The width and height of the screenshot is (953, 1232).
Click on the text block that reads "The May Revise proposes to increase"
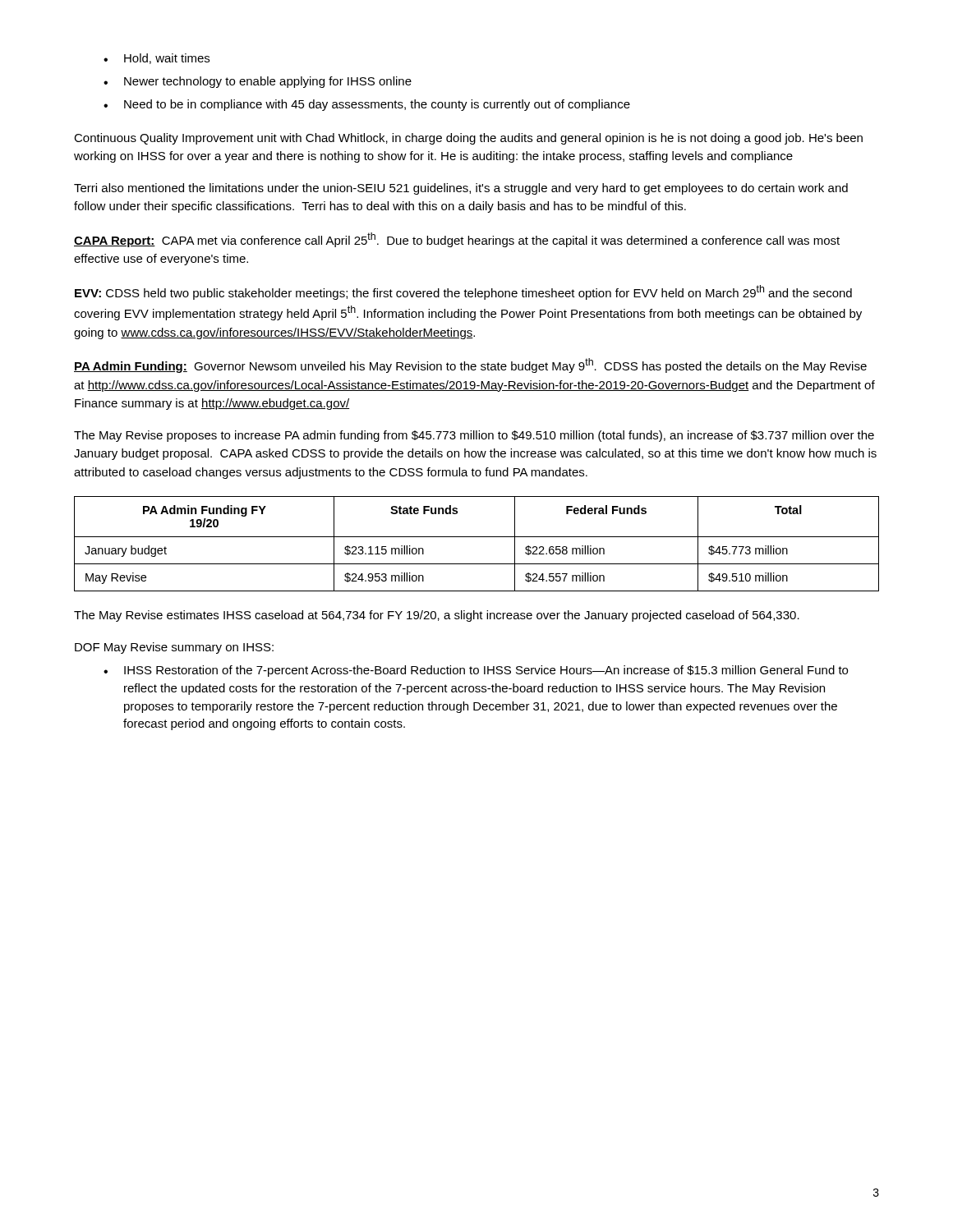[x=475, y=453]
